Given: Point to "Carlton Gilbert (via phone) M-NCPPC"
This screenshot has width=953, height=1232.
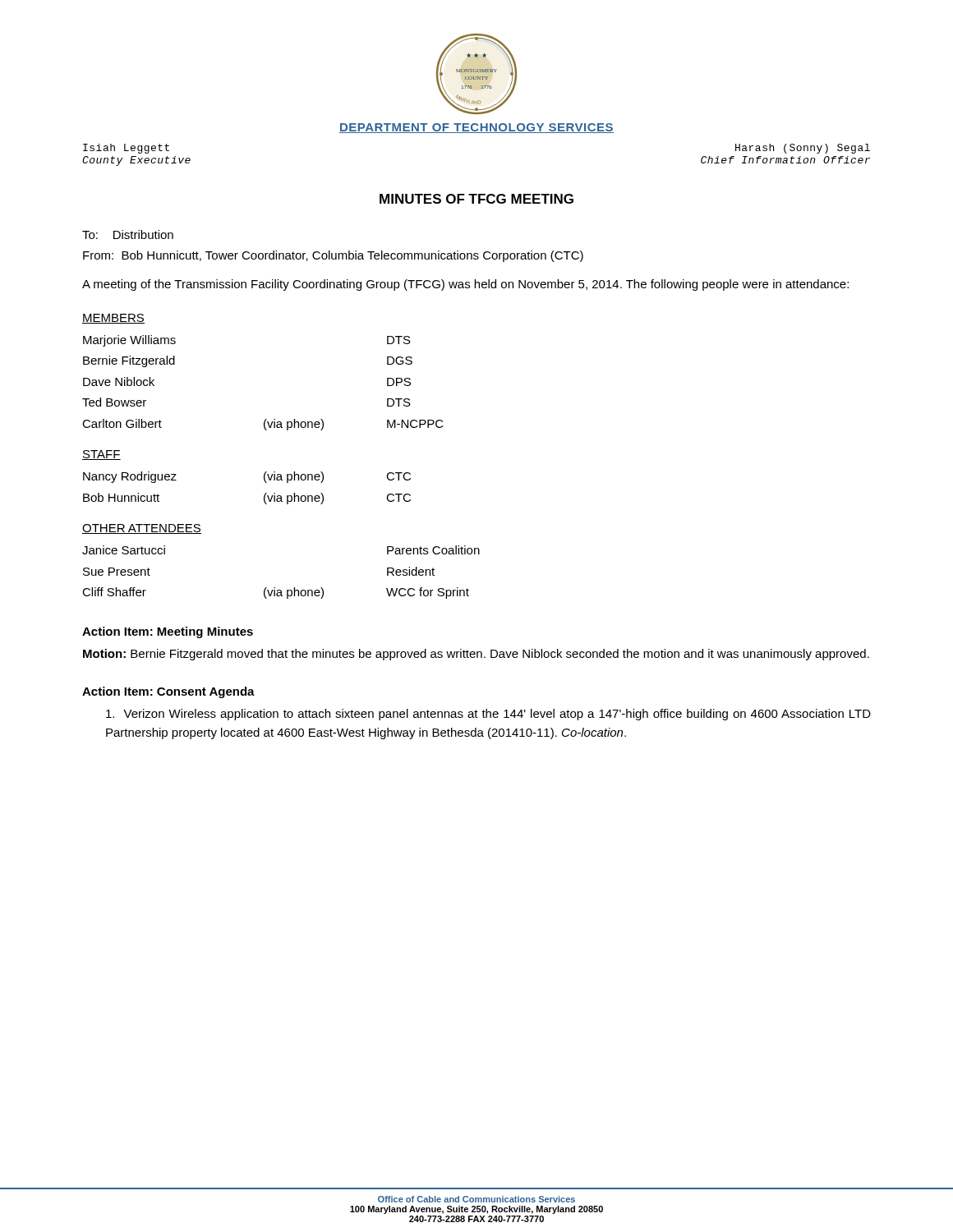Looking at the screenshot, I should coord(263,425).
